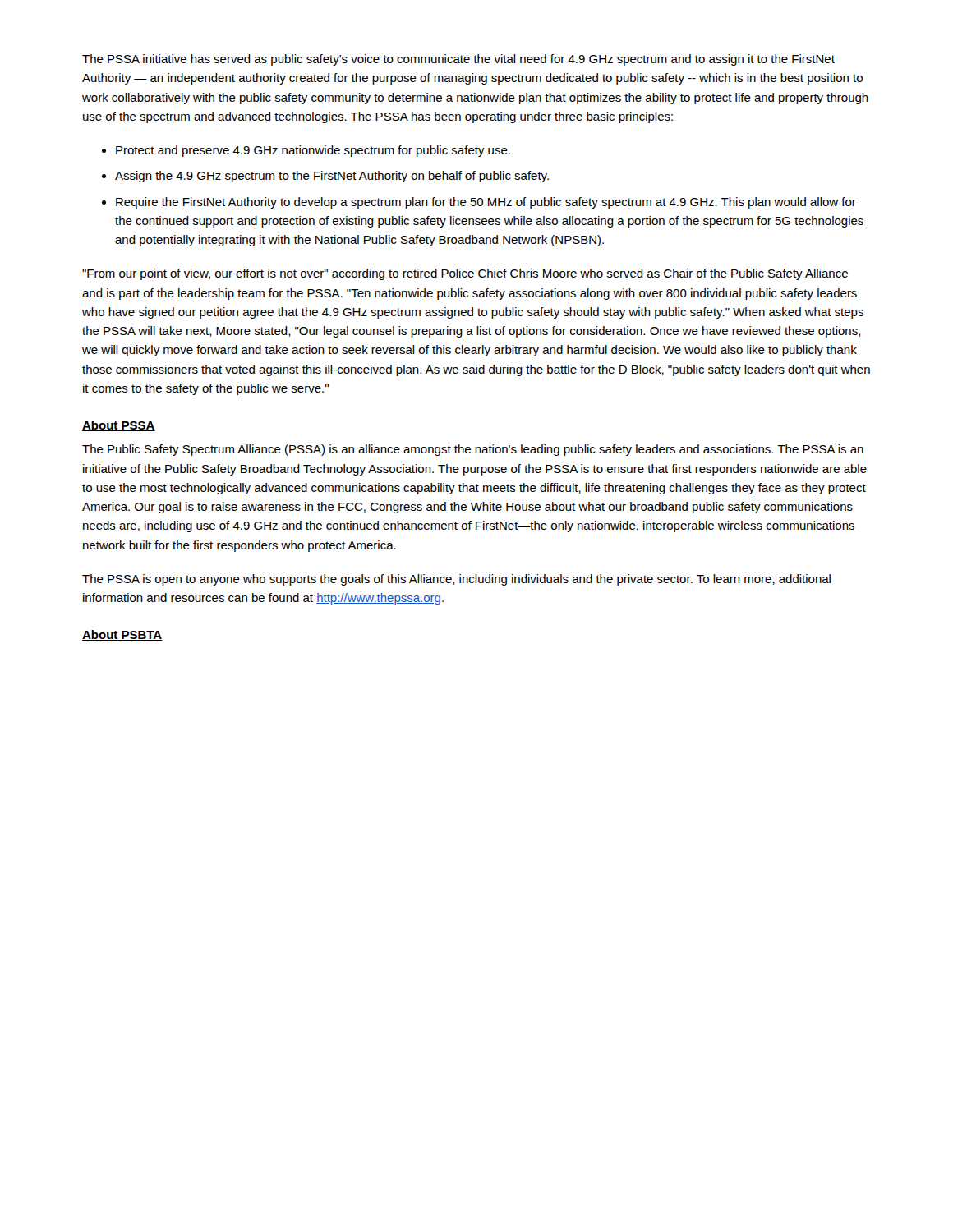The height and width of the screenshot is (1232, 953).
Task: Where does it say "About PSBTA"?
Action: pyautogui.click(x=122, y=635)
